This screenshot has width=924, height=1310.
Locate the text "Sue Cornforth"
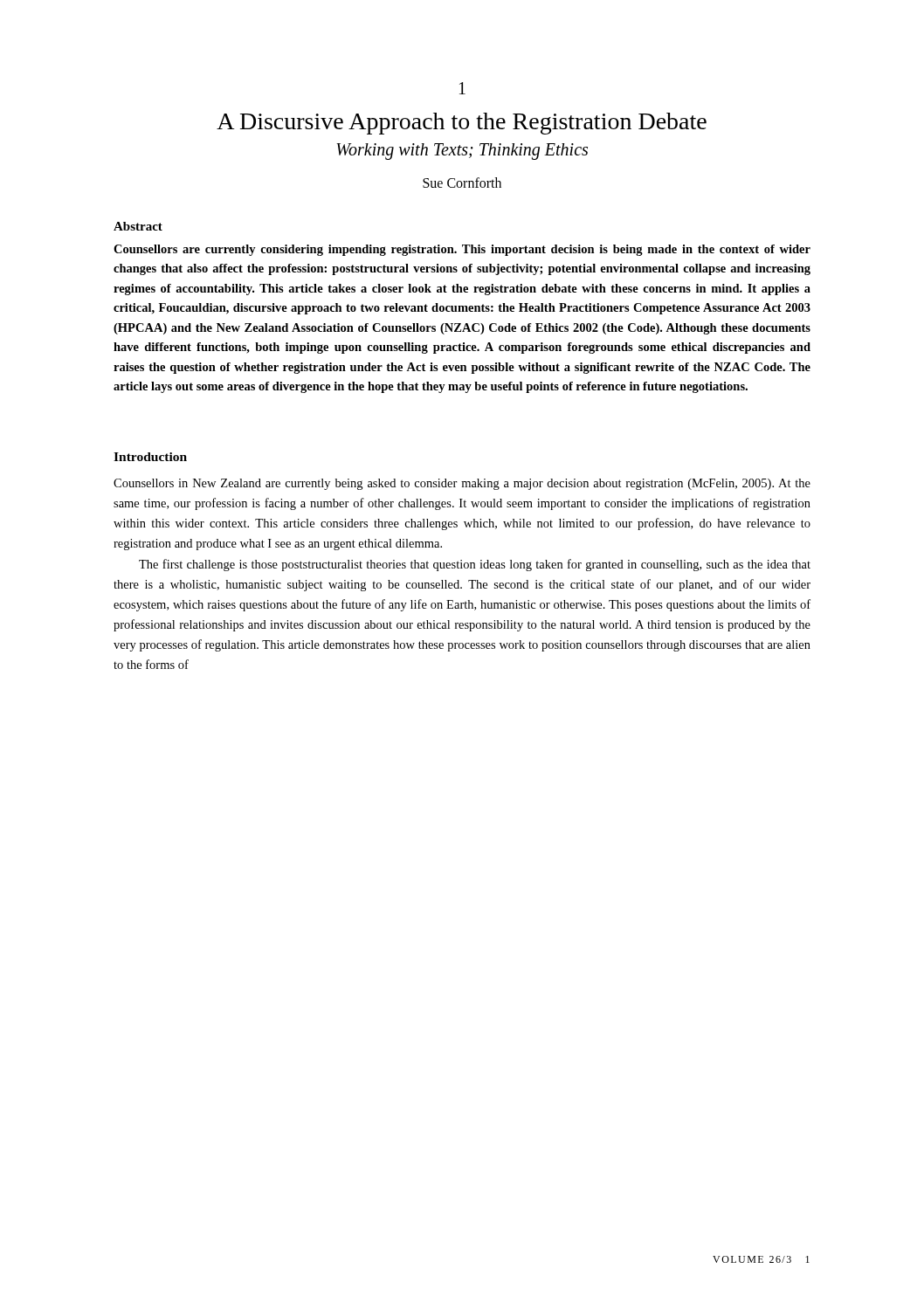pos(462,183)
